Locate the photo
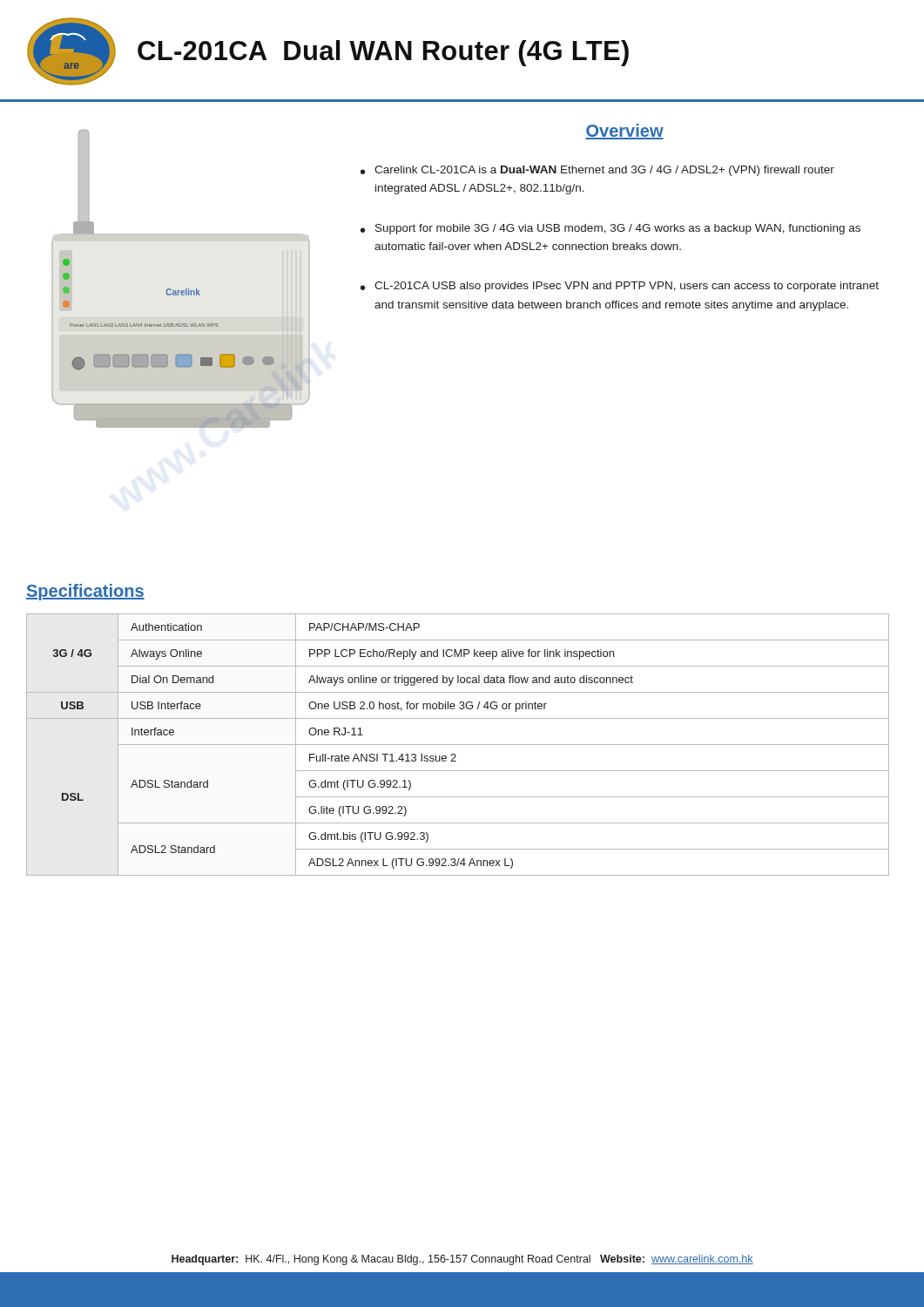 click(181, 343)
